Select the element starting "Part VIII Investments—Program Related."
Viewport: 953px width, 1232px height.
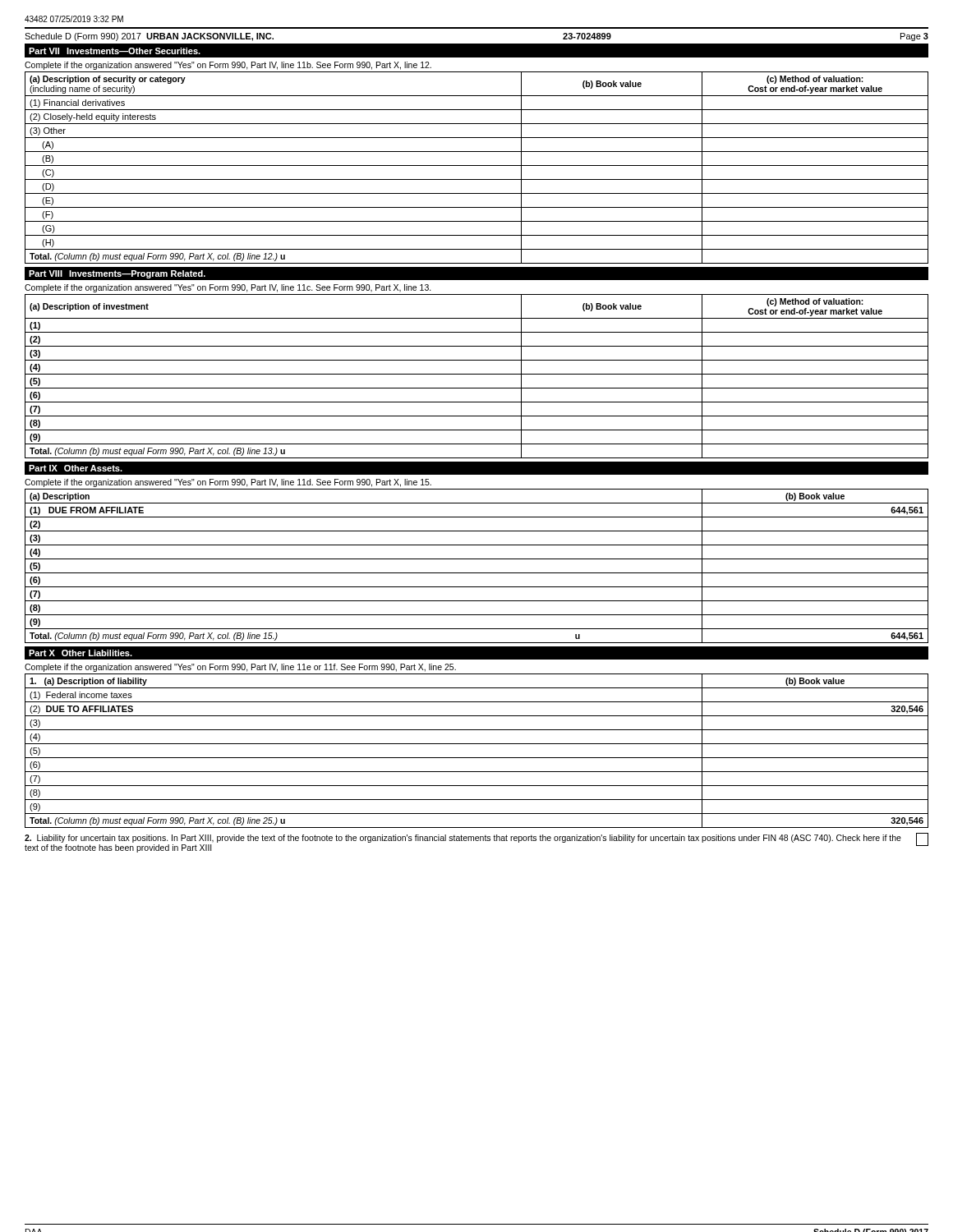[117, 274]
